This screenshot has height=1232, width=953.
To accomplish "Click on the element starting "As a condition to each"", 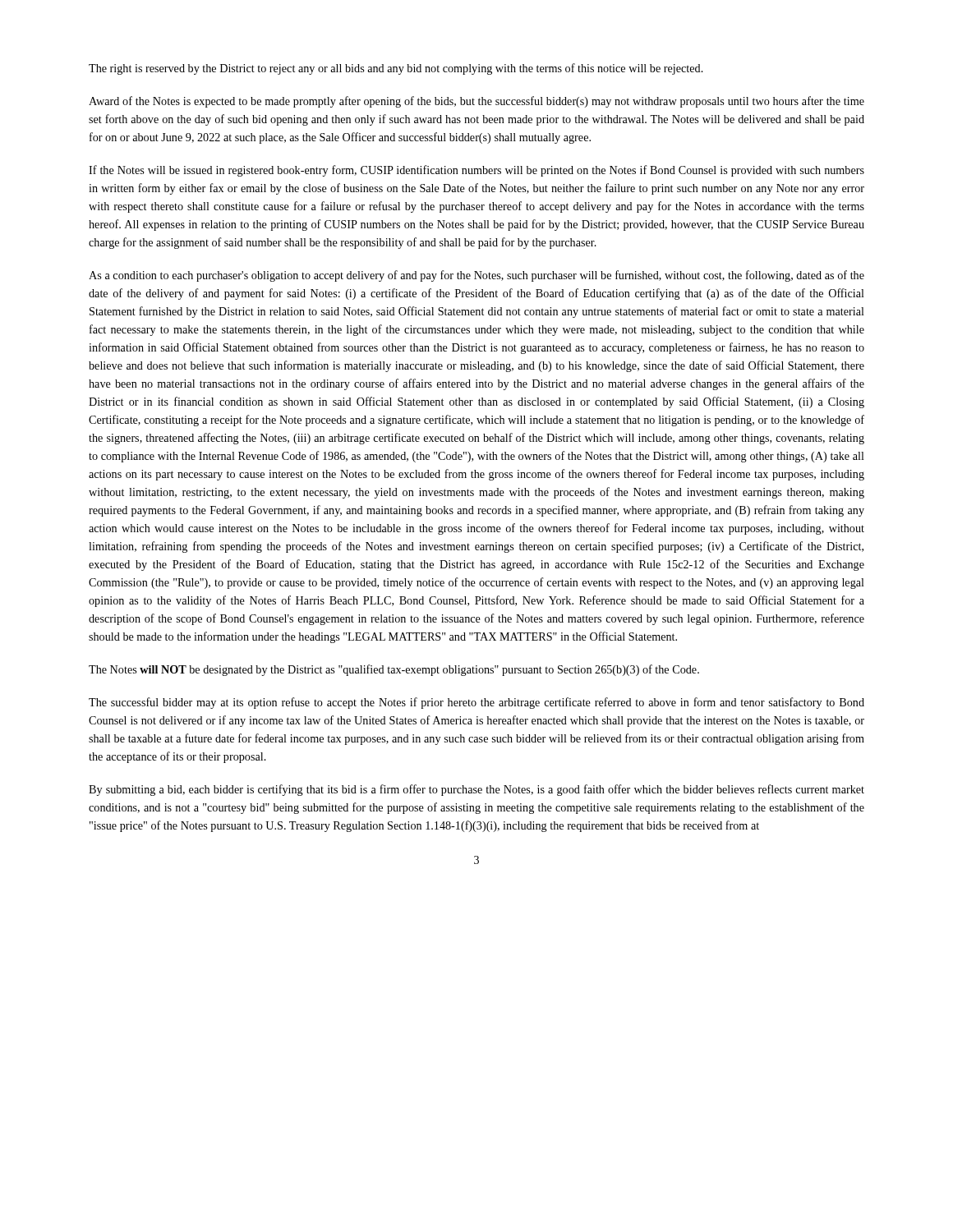I will click(x=476, y=456).
